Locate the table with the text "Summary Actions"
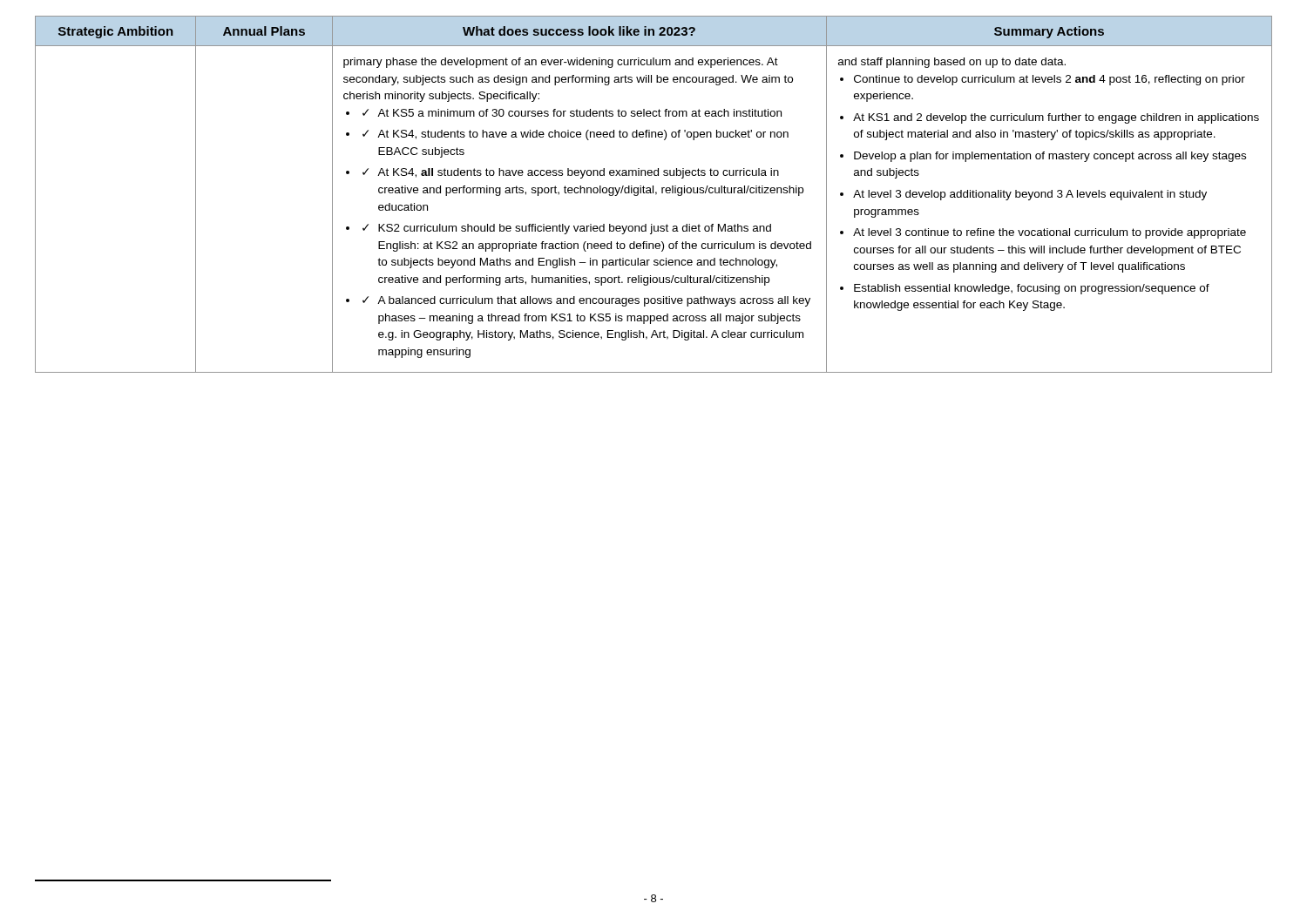 click(x=654, y=194)
